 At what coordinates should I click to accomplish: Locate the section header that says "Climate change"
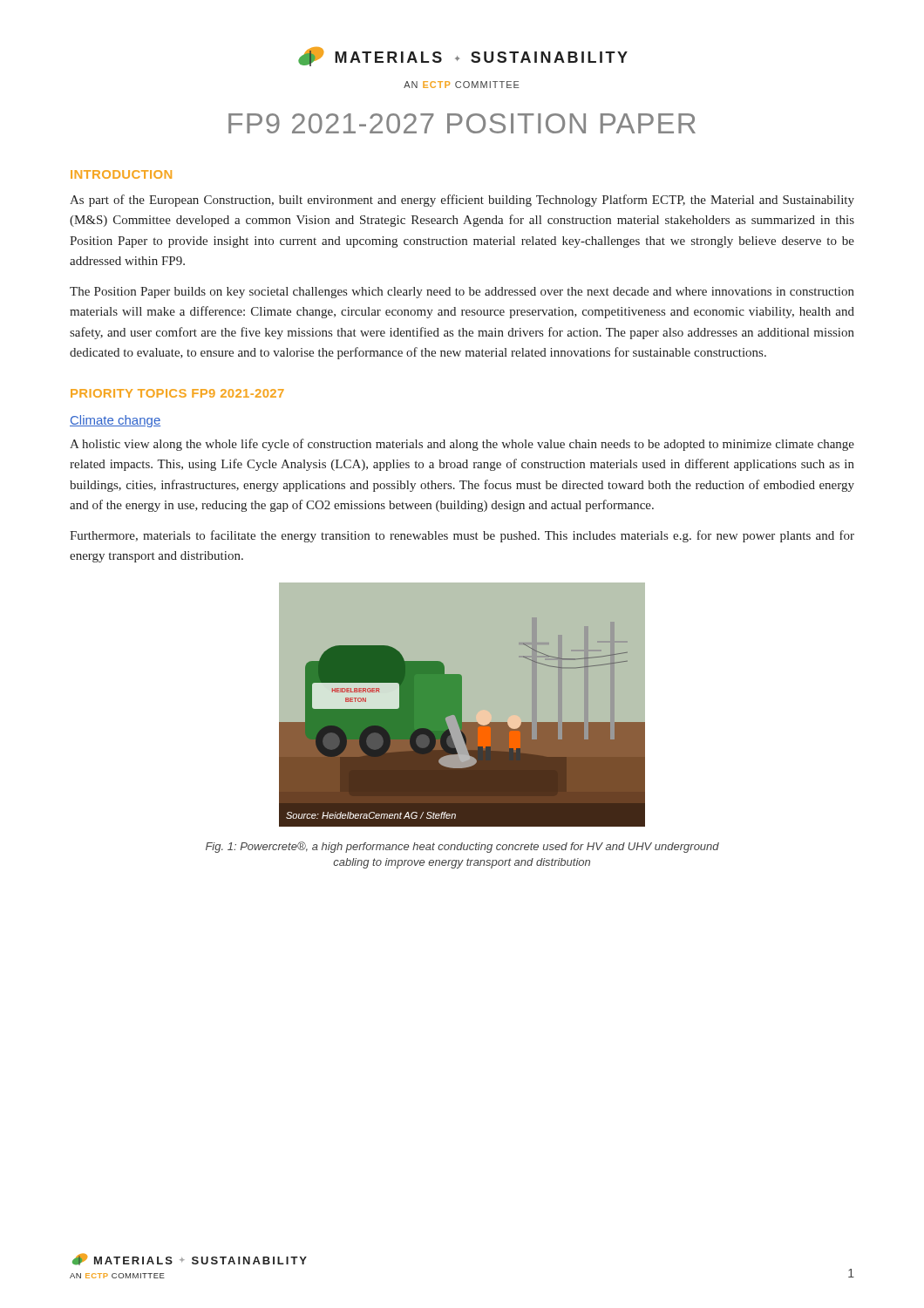[x=115, y=420]
